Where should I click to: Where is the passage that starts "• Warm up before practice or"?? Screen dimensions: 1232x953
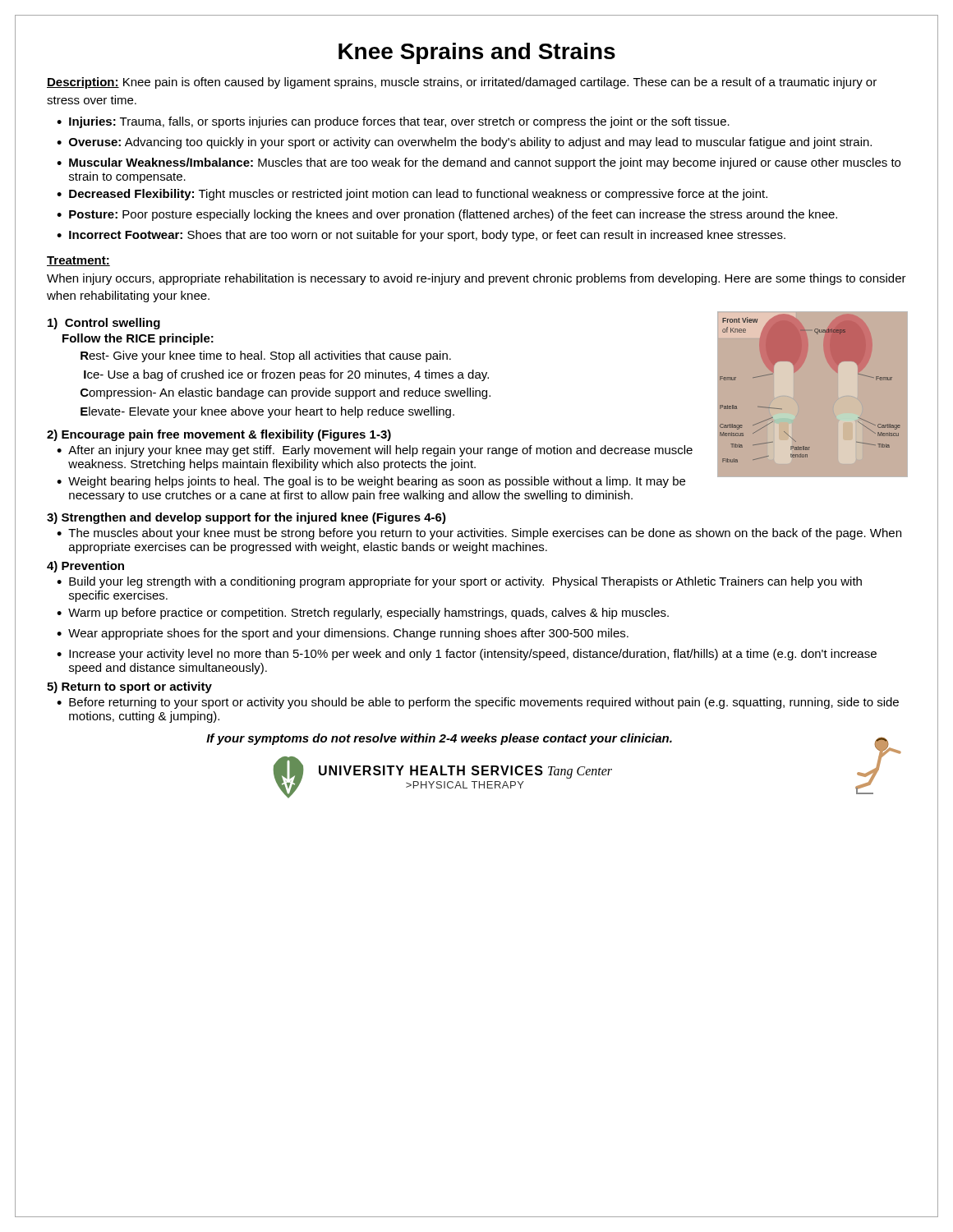click(363, 614)
